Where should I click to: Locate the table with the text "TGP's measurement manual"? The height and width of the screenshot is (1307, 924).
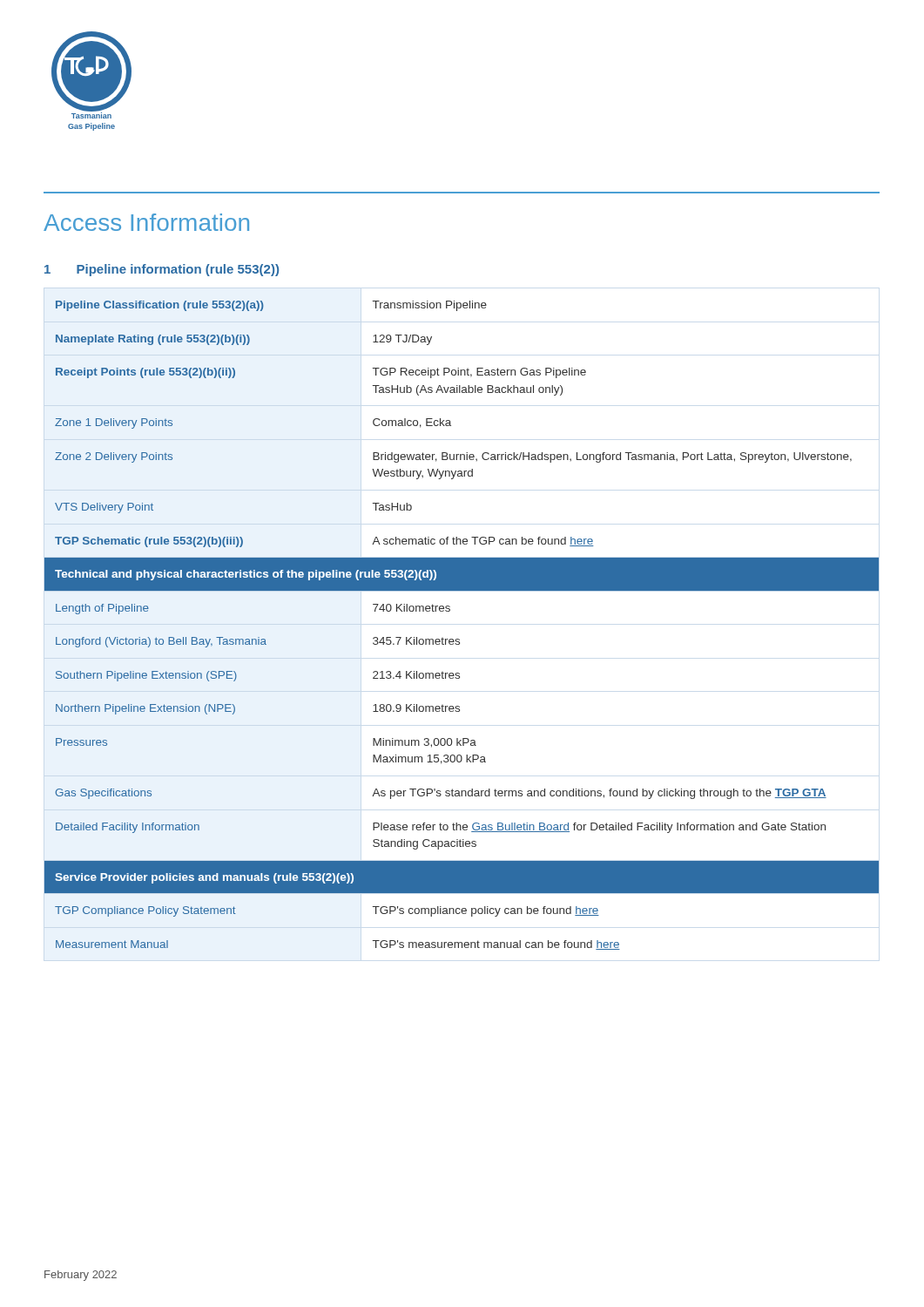pos(462,624)
